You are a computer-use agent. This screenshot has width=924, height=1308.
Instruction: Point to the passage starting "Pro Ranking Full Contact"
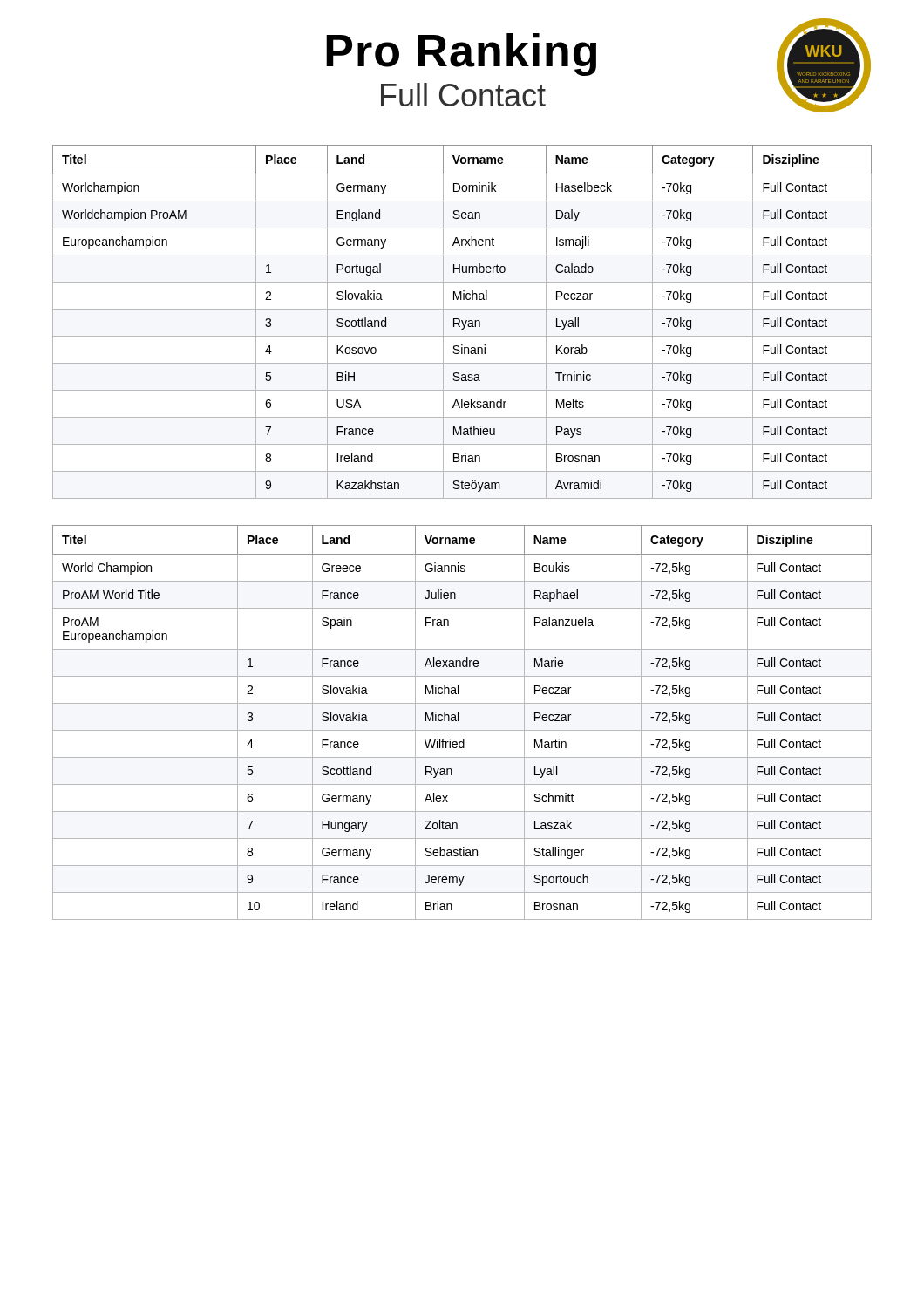(x=462, y=70)
